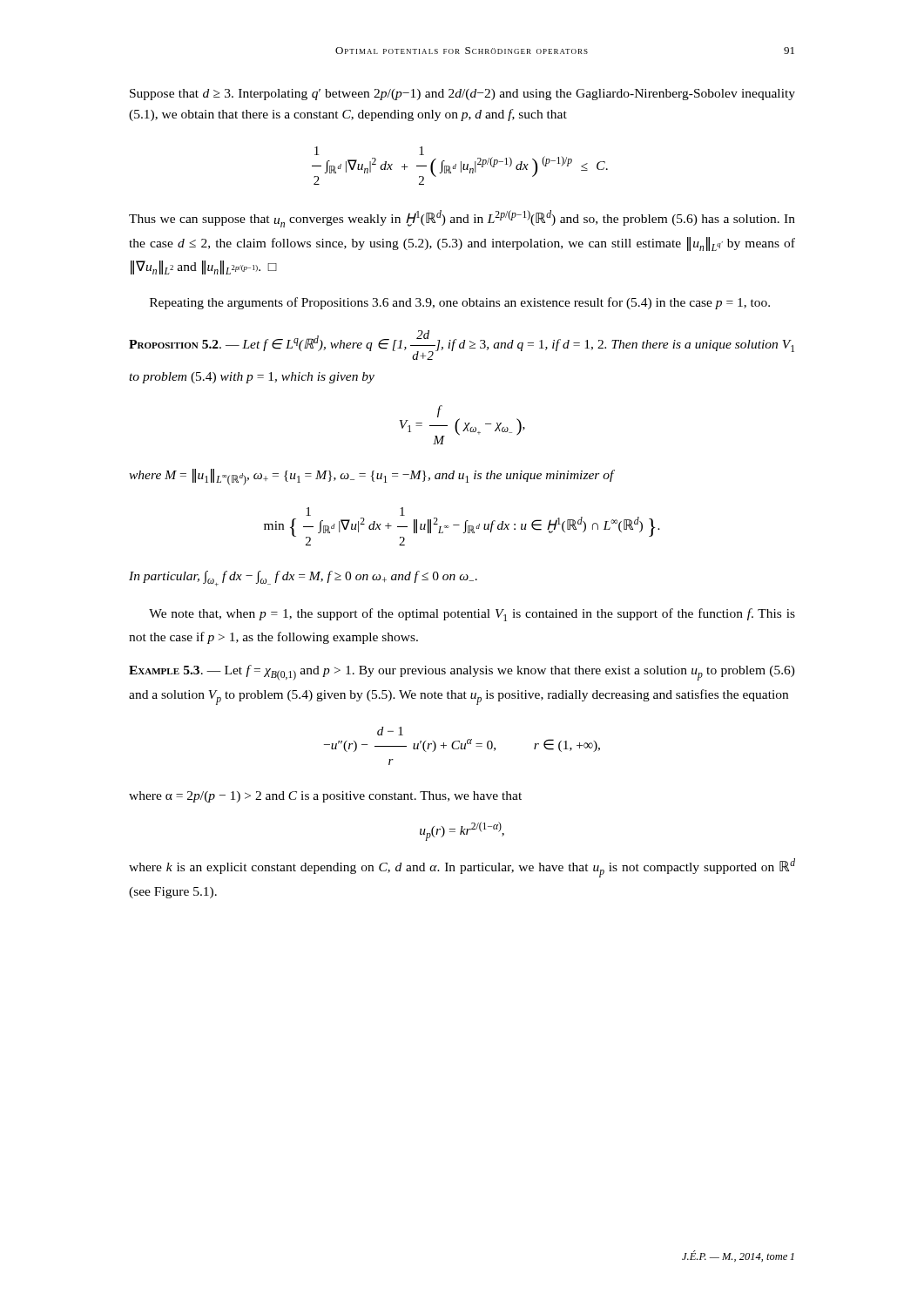Point to the block beginning "In particular, ∫ω+ f dx − ∫ω− f"
Screen dimensions: 1307x924
coord(303,578)
